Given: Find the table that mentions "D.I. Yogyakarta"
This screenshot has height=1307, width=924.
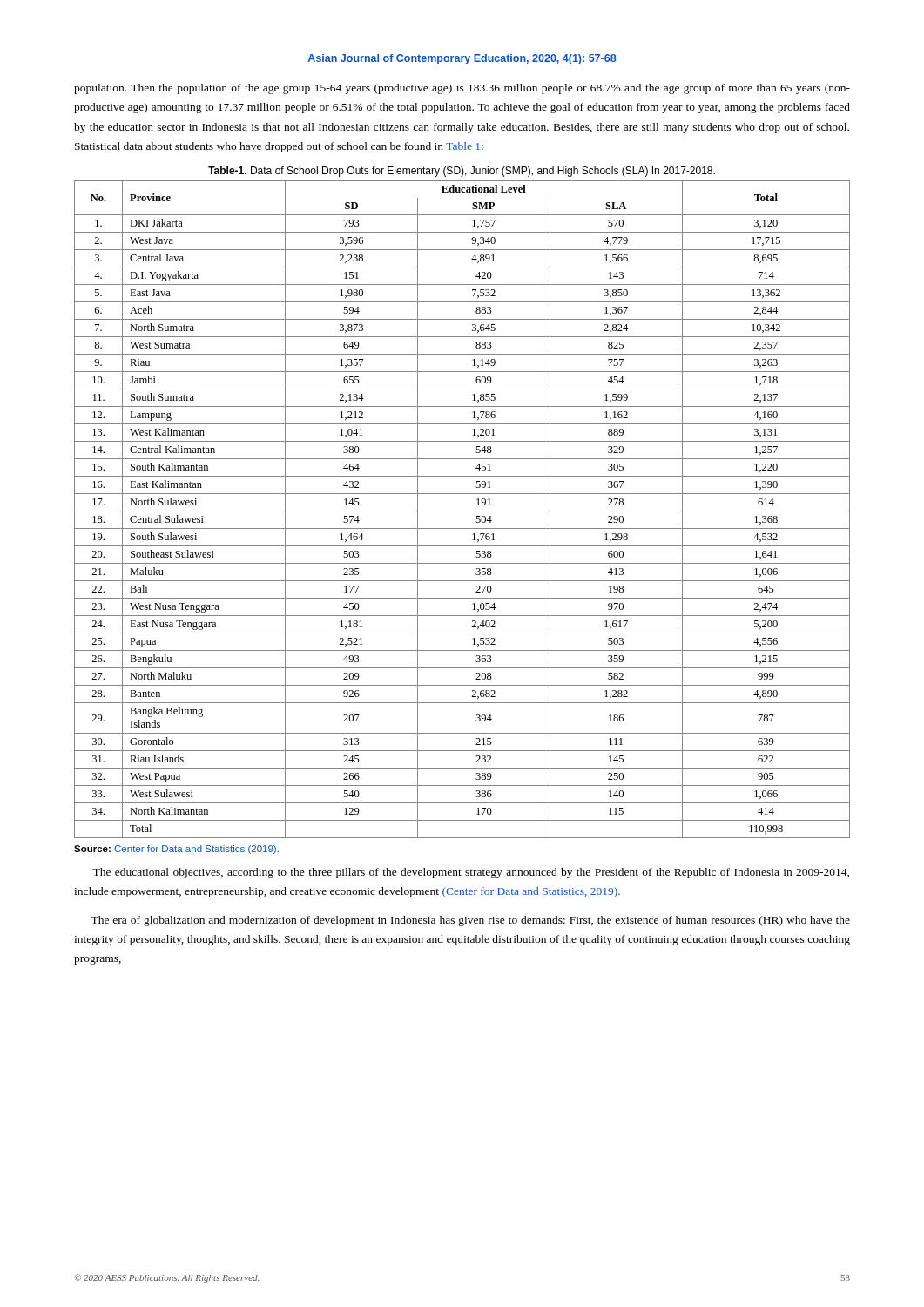Looking at the screenshot, I should point(462,509).
